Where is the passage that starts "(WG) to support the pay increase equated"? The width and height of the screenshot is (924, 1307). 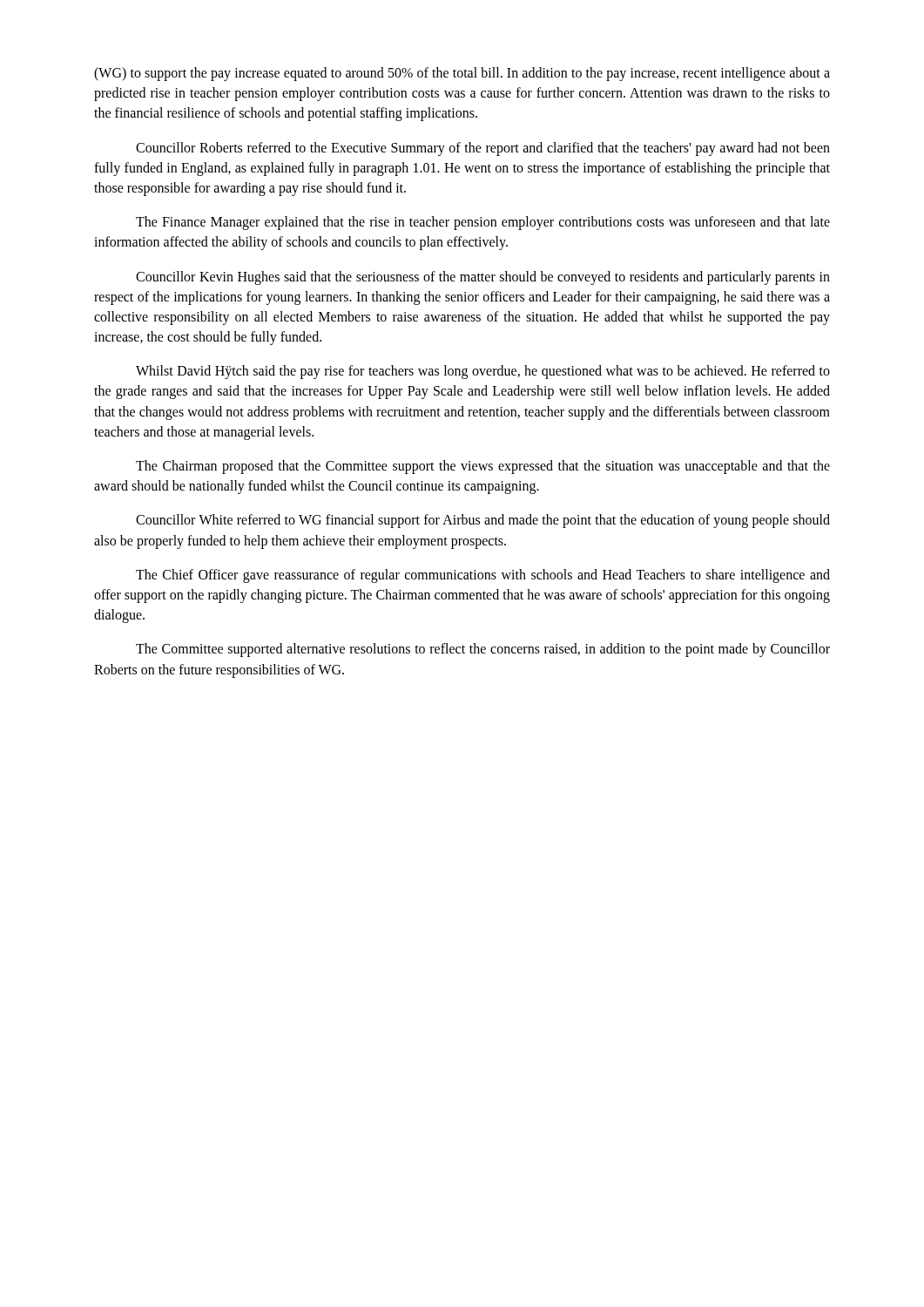[x=462, y=93]
